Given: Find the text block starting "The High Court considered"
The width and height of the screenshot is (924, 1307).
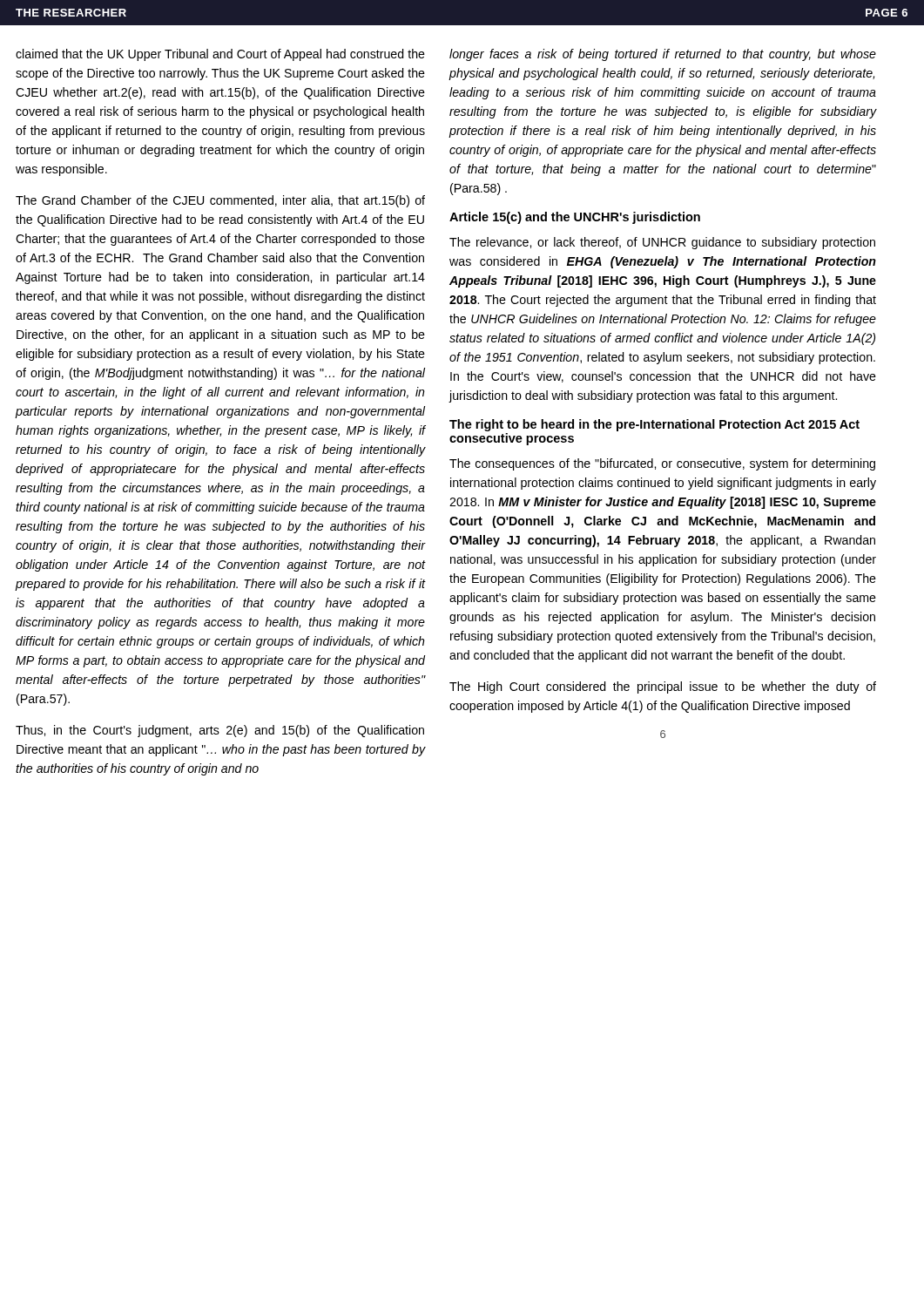Looking at the screenshot, I should pyautogui.click(x=663, y=696).
